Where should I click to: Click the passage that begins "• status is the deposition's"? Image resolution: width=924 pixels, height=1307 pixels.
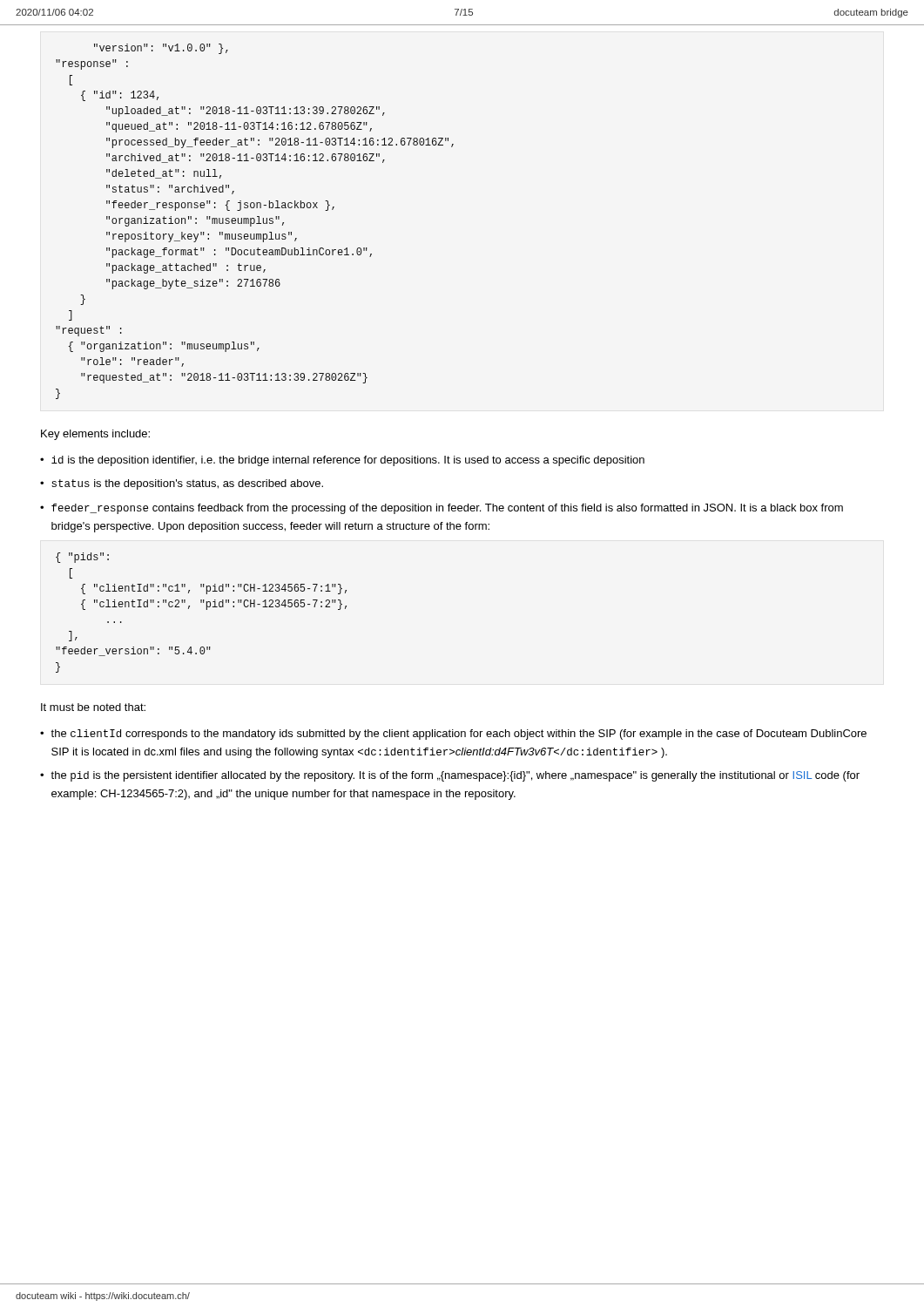(x=182, y=484)
